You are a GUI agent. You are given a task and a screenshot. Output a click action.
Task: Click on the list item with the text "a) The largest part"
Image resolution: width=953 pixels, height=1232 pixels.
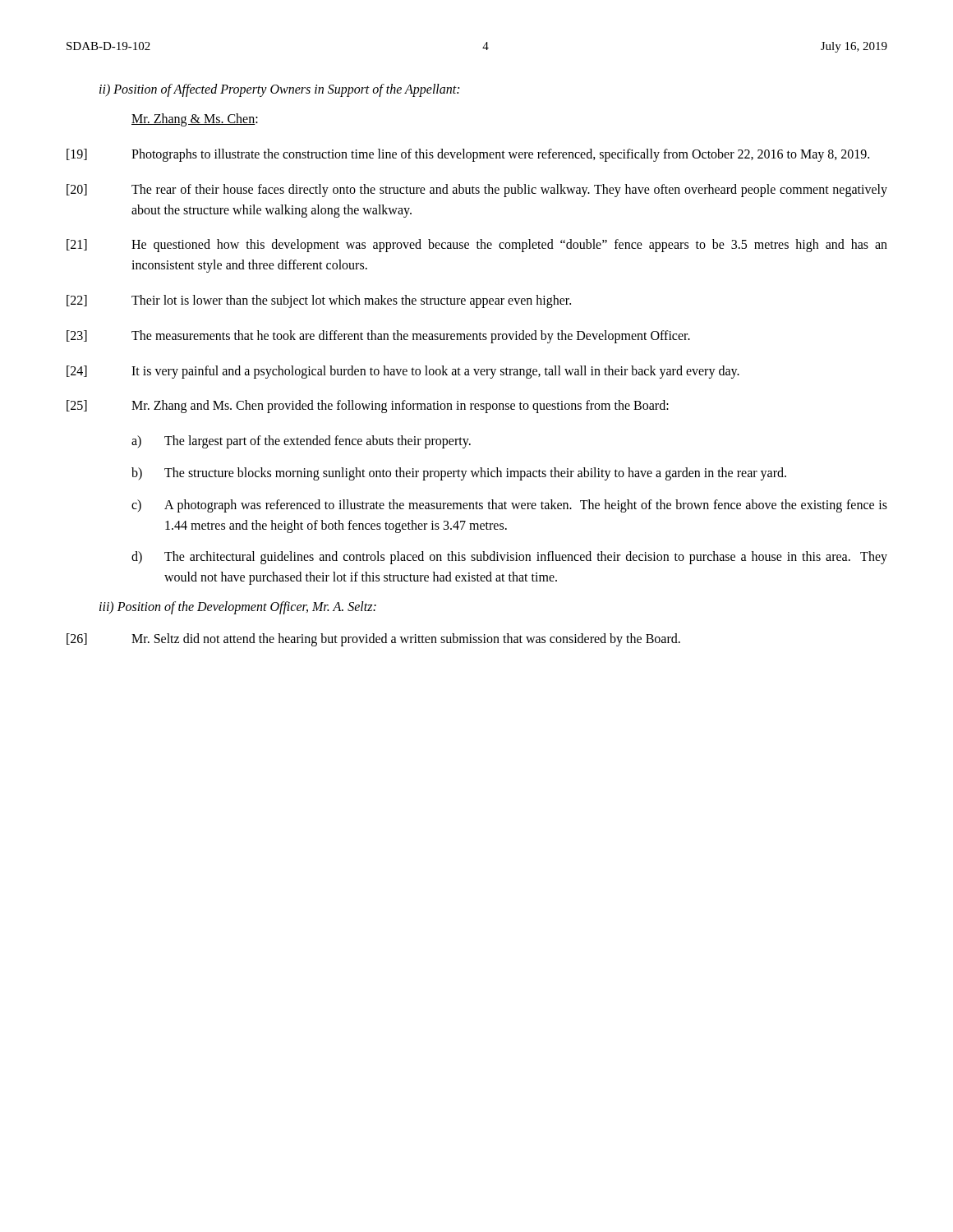(301, 442)
